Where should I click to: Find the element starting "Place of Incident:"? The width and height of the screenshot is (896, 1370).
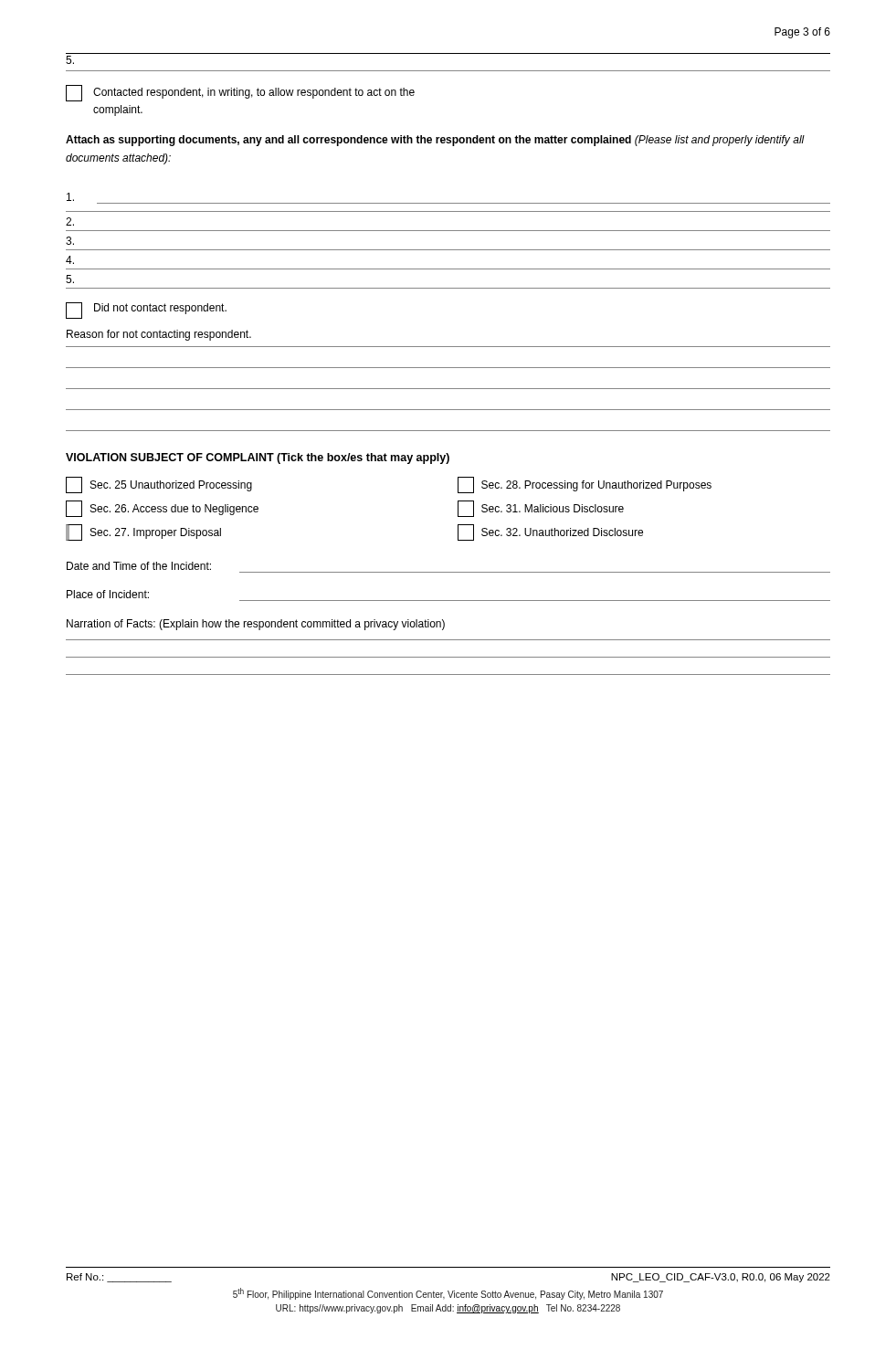point(448,592)
